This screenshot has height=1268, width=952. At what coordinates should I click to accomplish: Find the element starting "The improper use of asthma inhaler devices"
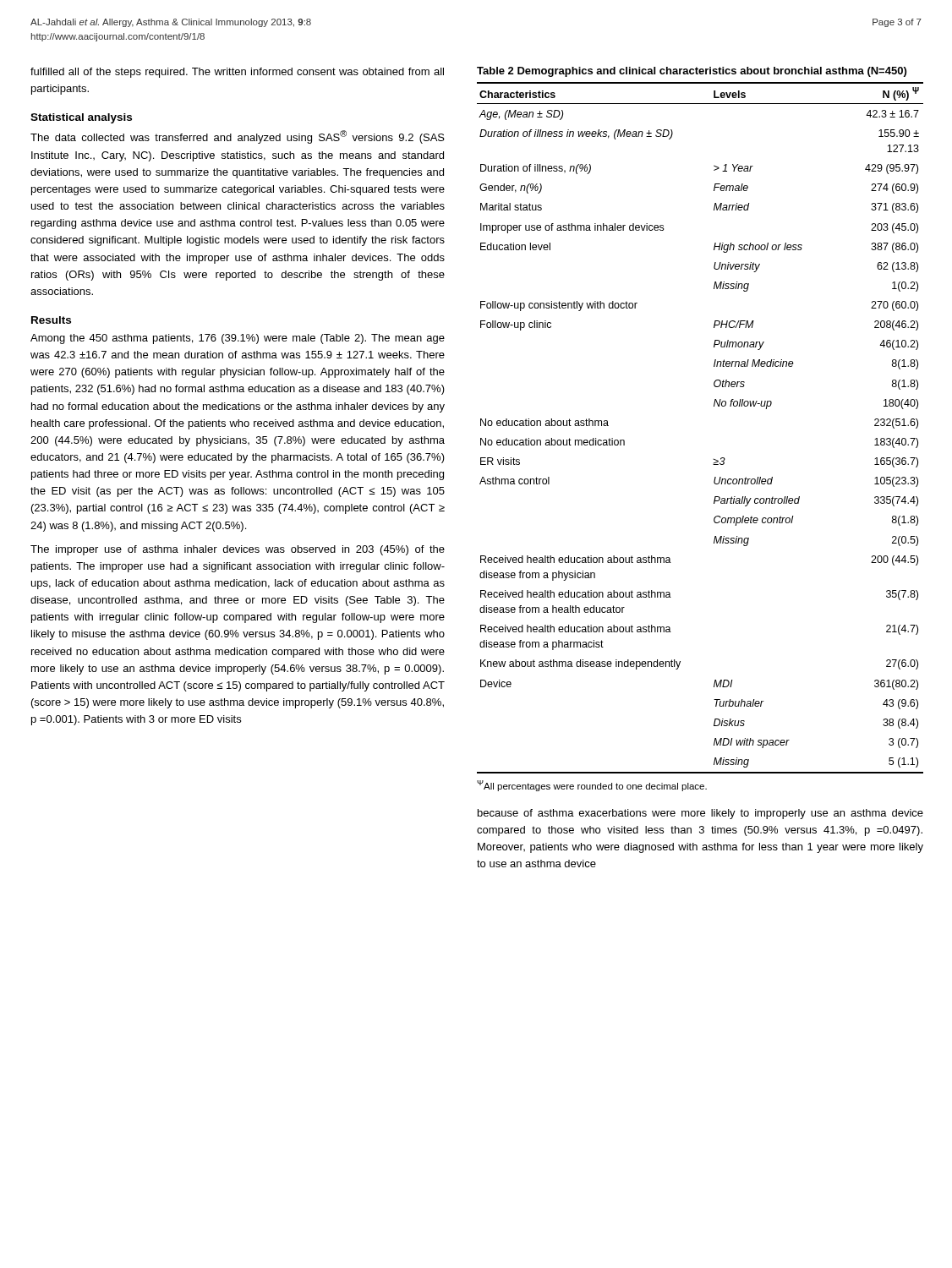click(x=238, y=634)
